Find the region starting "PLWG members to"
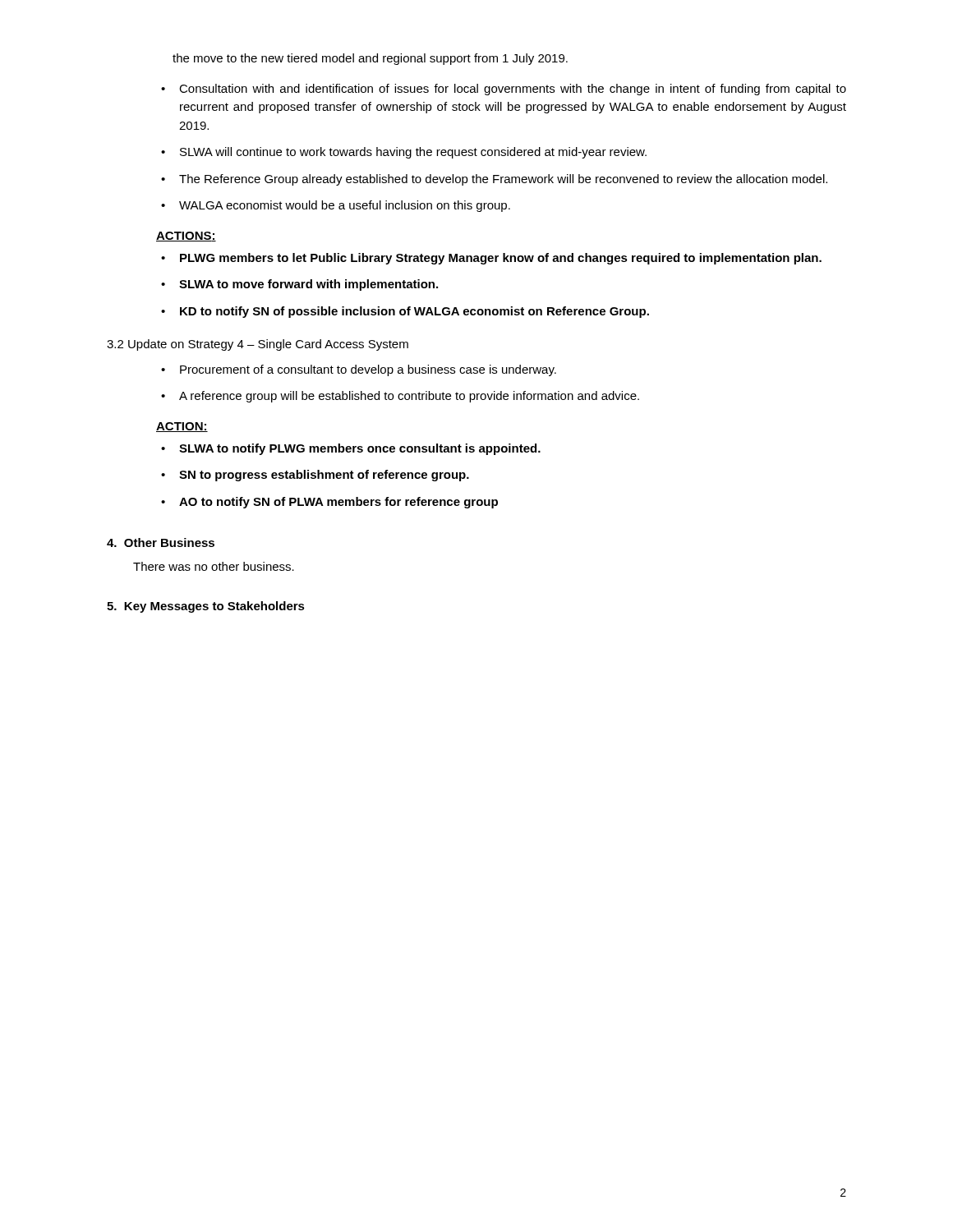The image size is (953, 1232). tap(501, 257)
